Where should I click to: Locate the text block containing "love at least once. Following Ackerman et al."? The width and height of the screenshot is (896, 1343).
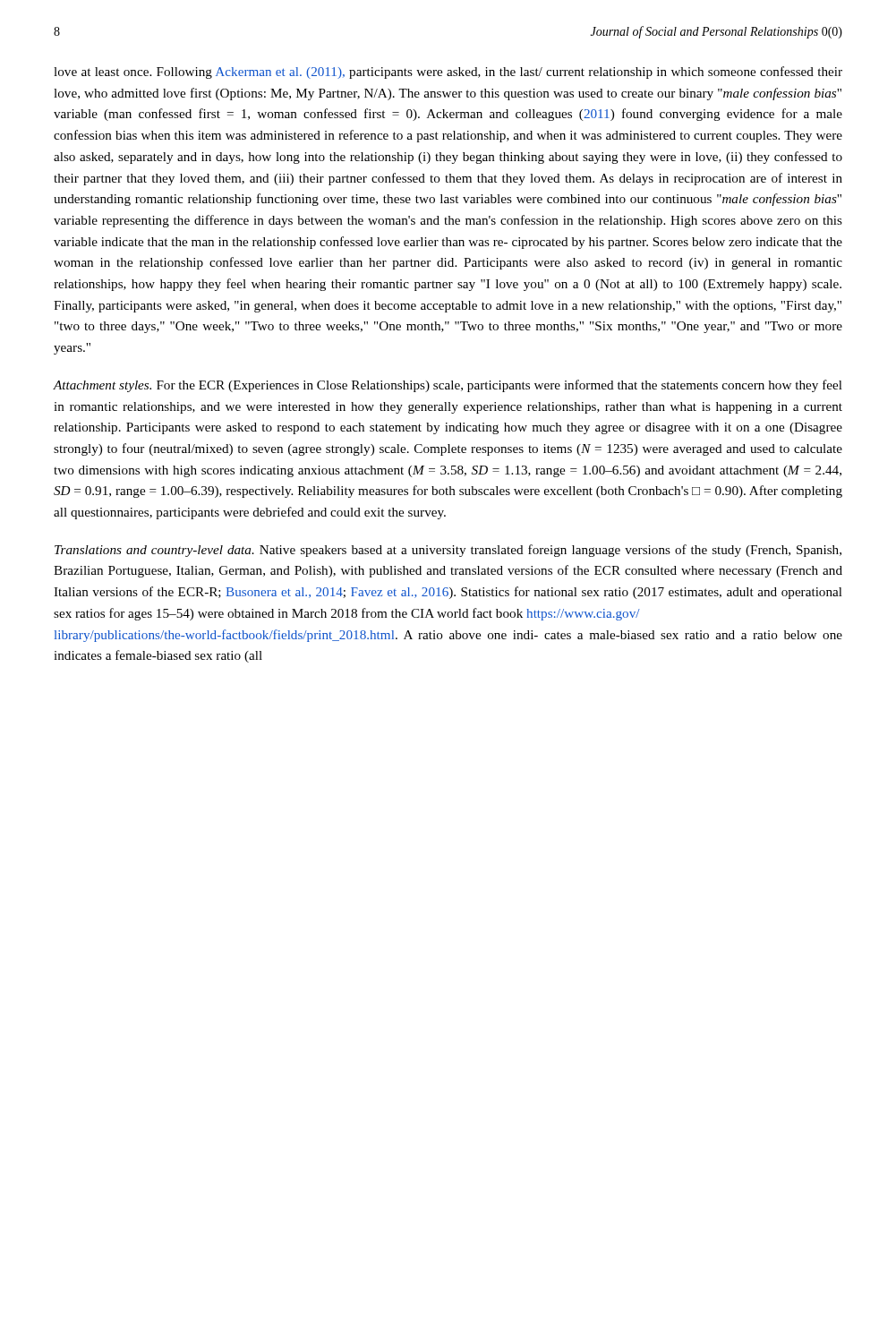click(448, 209)
